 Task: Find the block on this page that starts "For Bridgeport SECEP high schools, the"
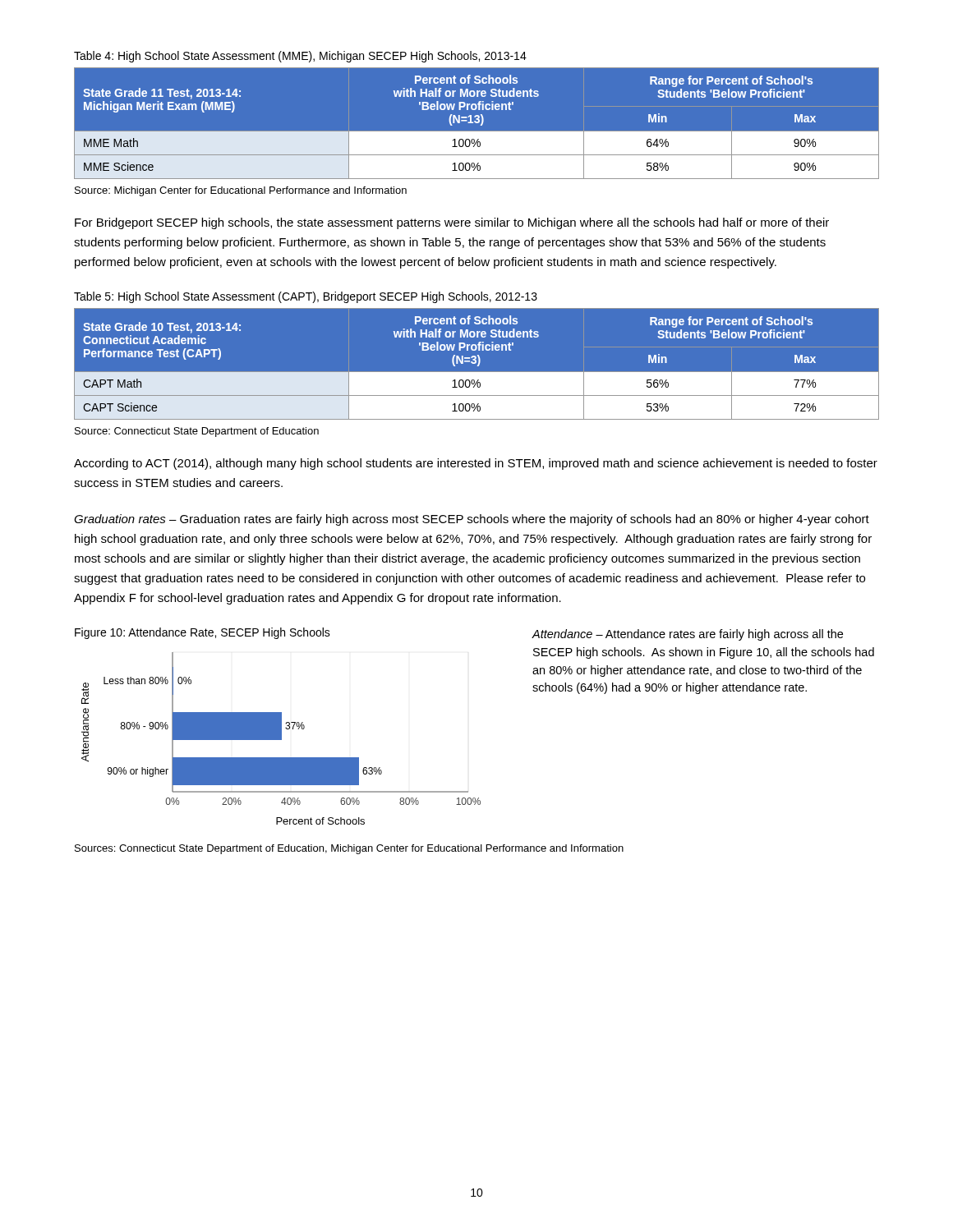(x=452, y=242)
